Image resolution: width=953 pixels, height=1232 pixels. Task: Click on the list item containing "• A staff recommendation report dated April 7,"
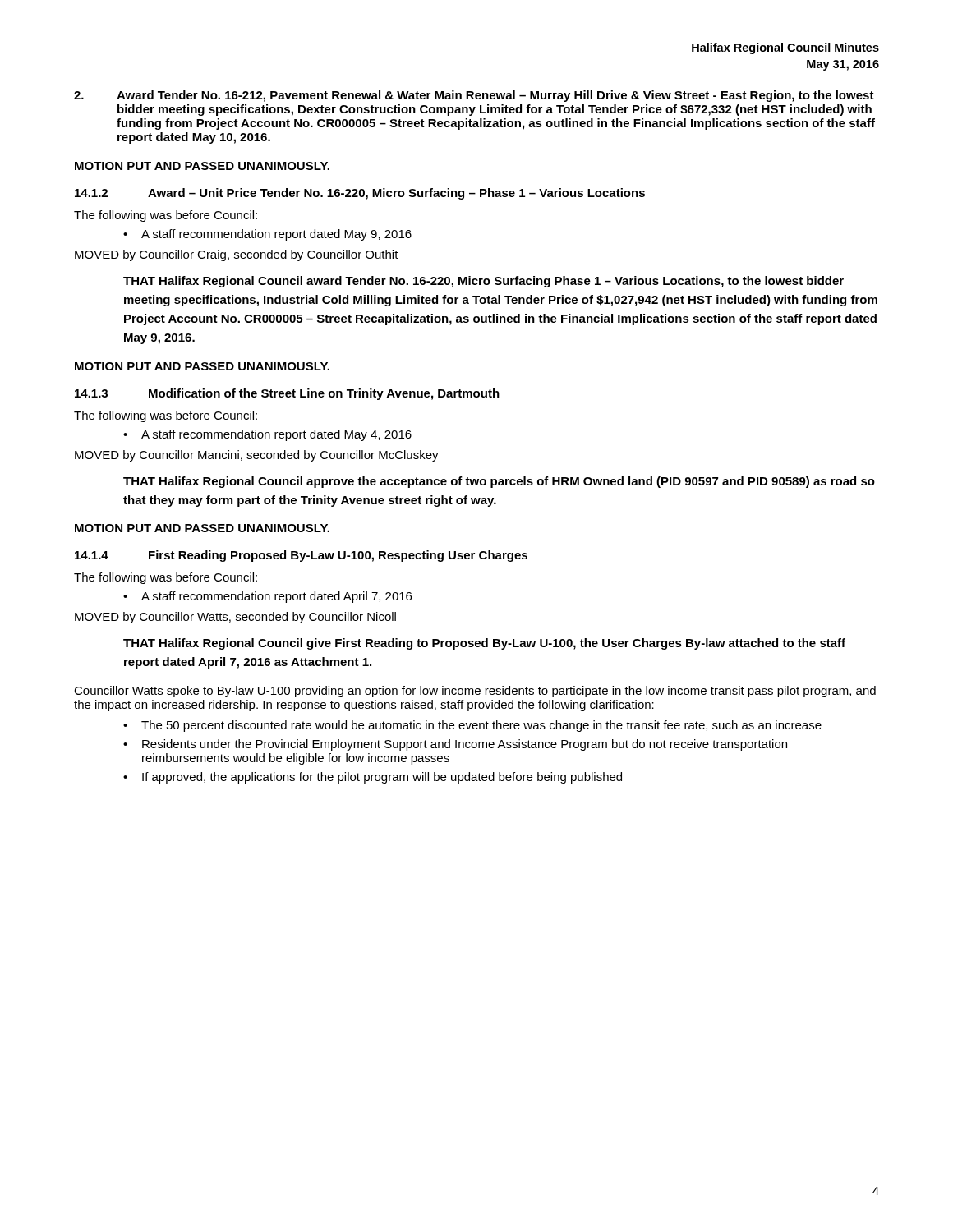point(268,596)
